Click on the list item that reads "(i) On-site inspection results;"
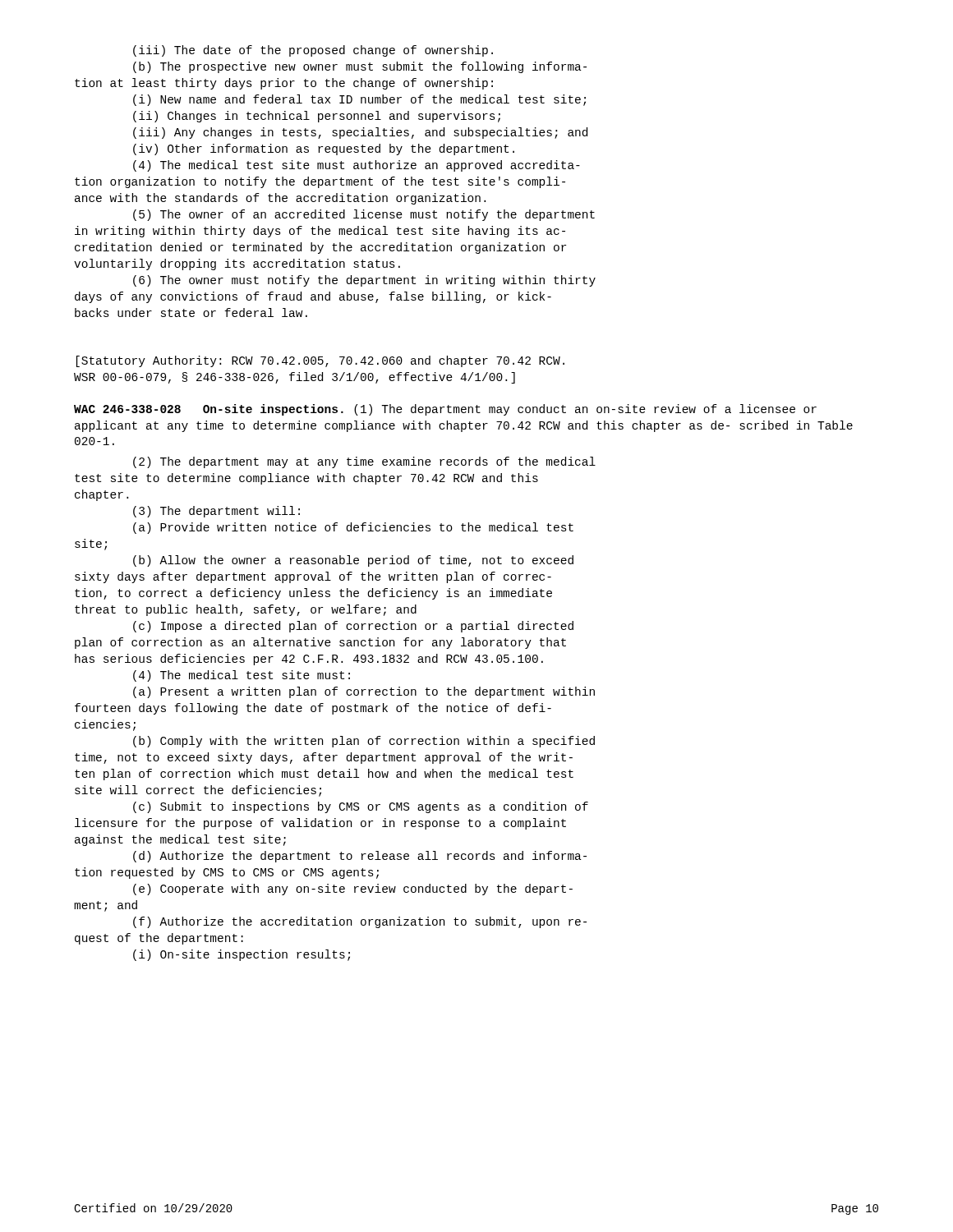 213,955
